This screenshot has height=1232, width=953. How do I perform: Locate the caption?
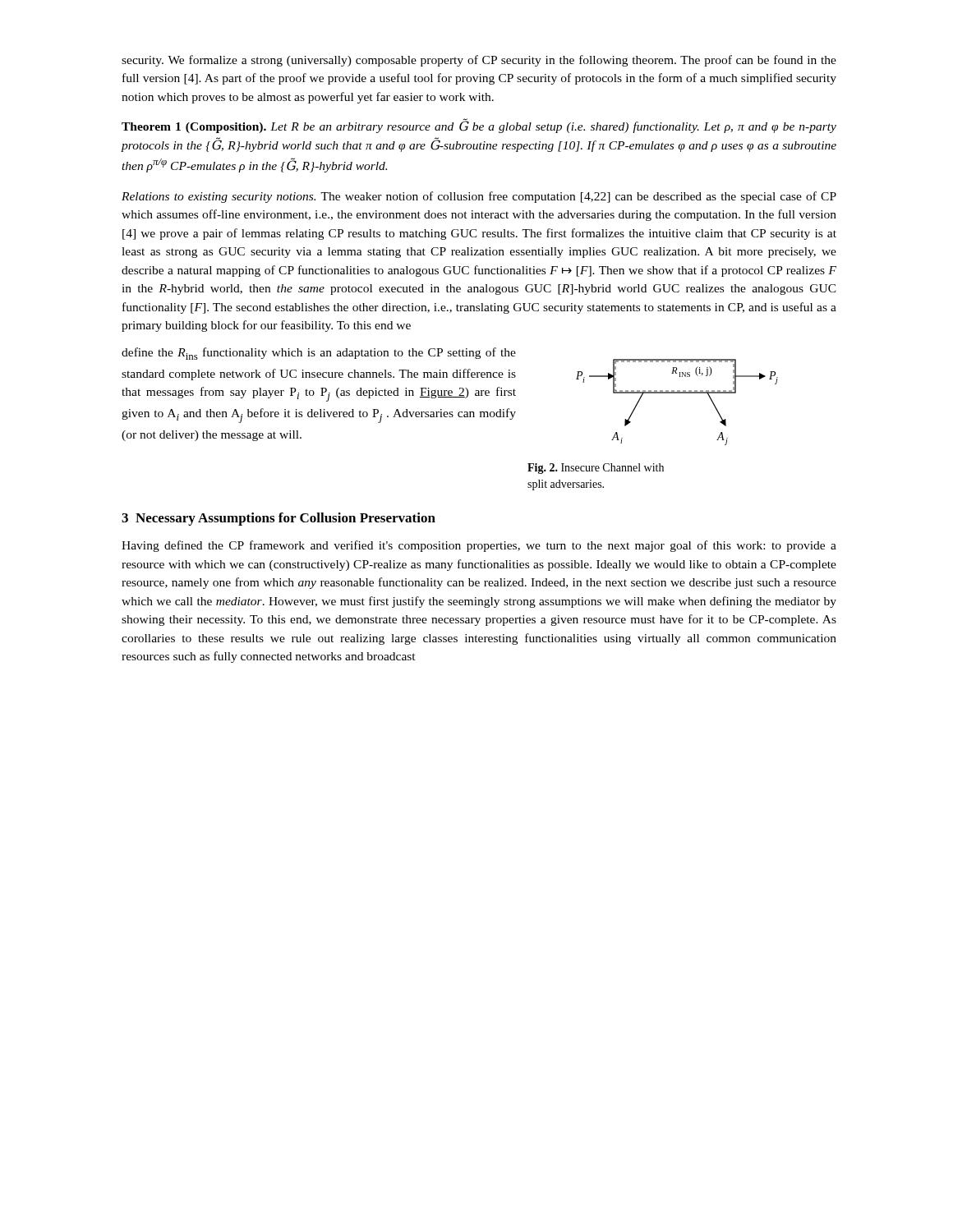pos(596,476)
